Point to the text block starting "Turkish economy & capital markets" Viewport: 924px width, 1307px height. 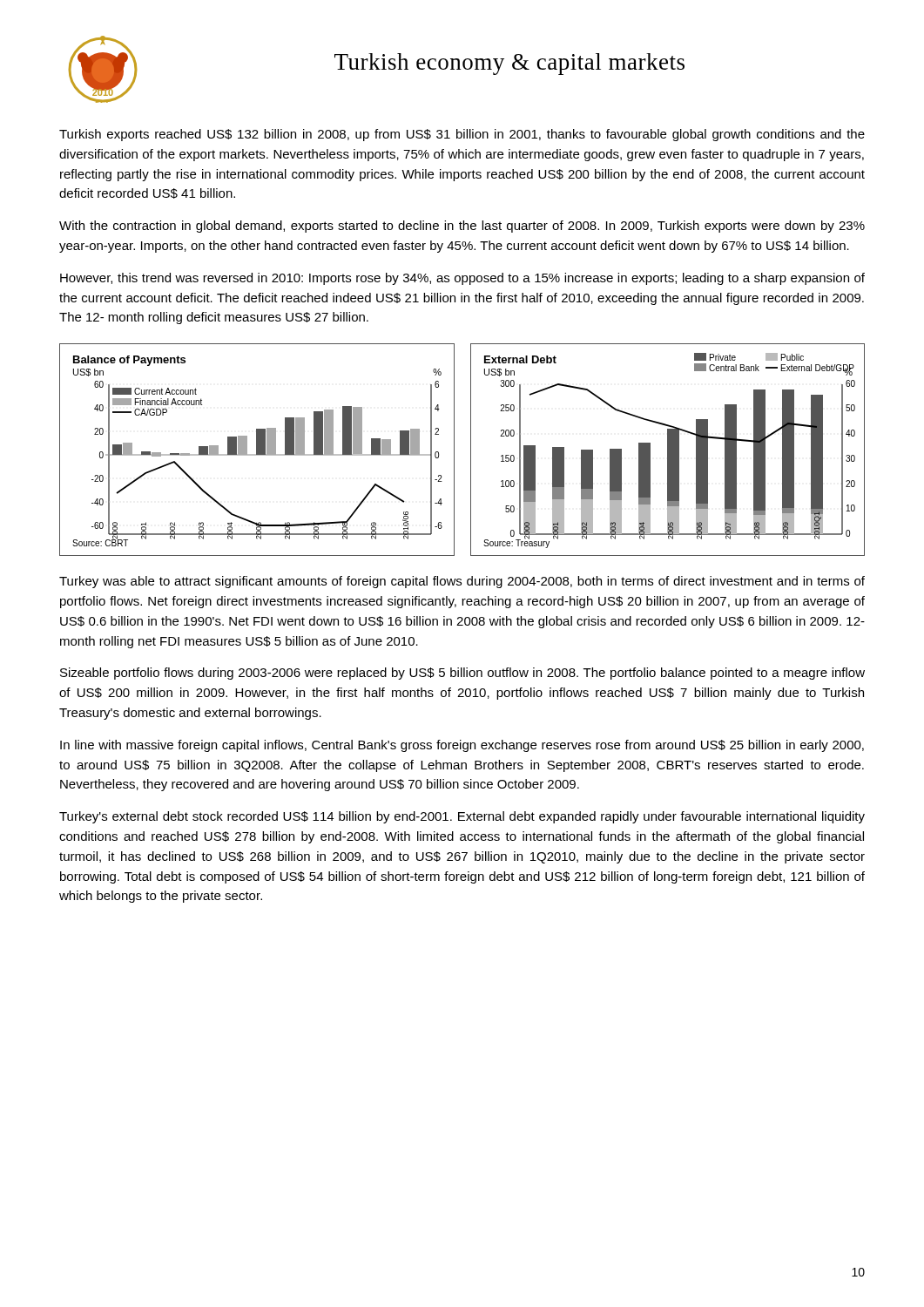[510, 62]
